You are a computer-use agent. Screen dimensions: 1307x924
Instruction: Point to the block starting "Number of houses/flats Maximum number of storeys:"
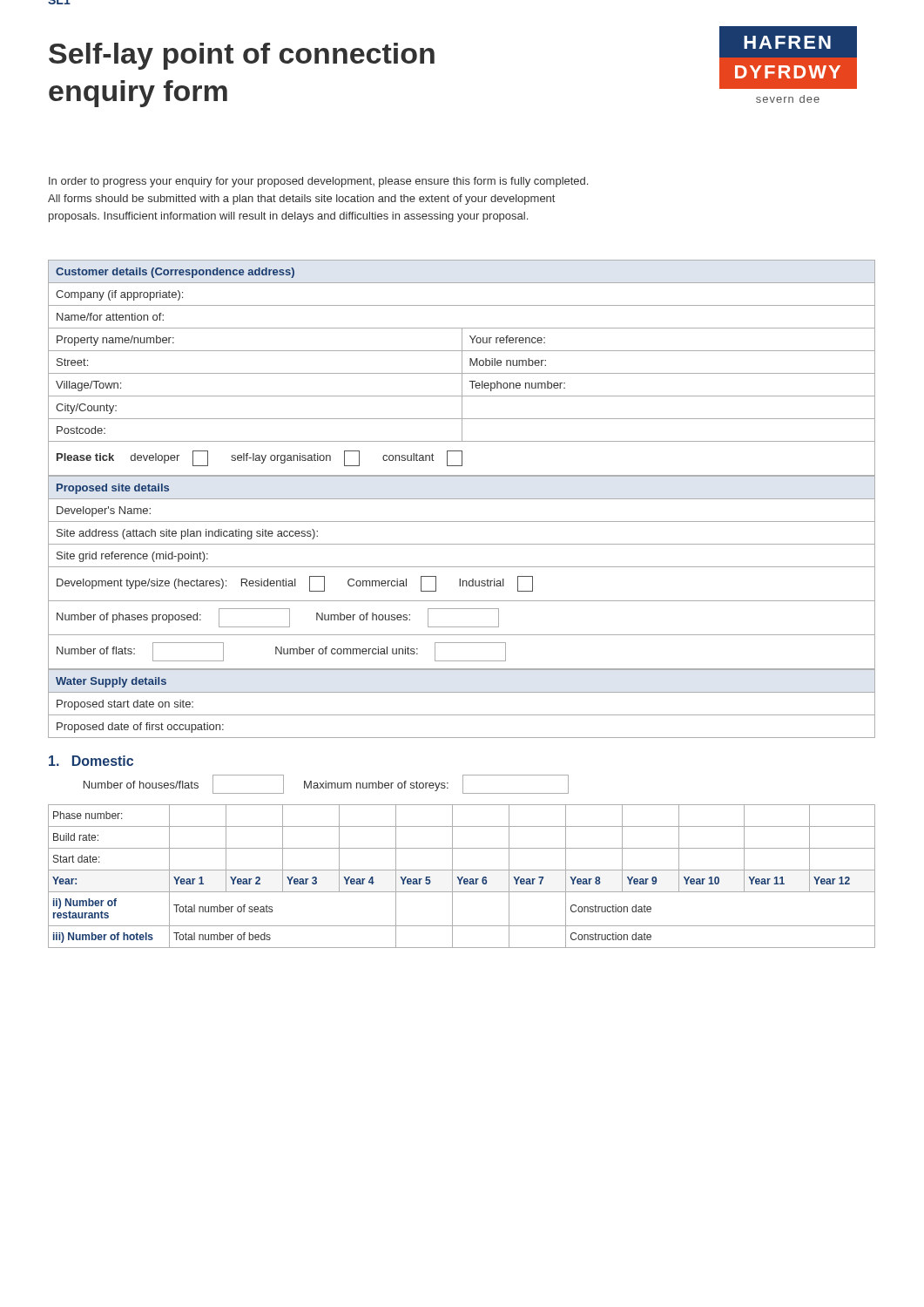(308, 784)
